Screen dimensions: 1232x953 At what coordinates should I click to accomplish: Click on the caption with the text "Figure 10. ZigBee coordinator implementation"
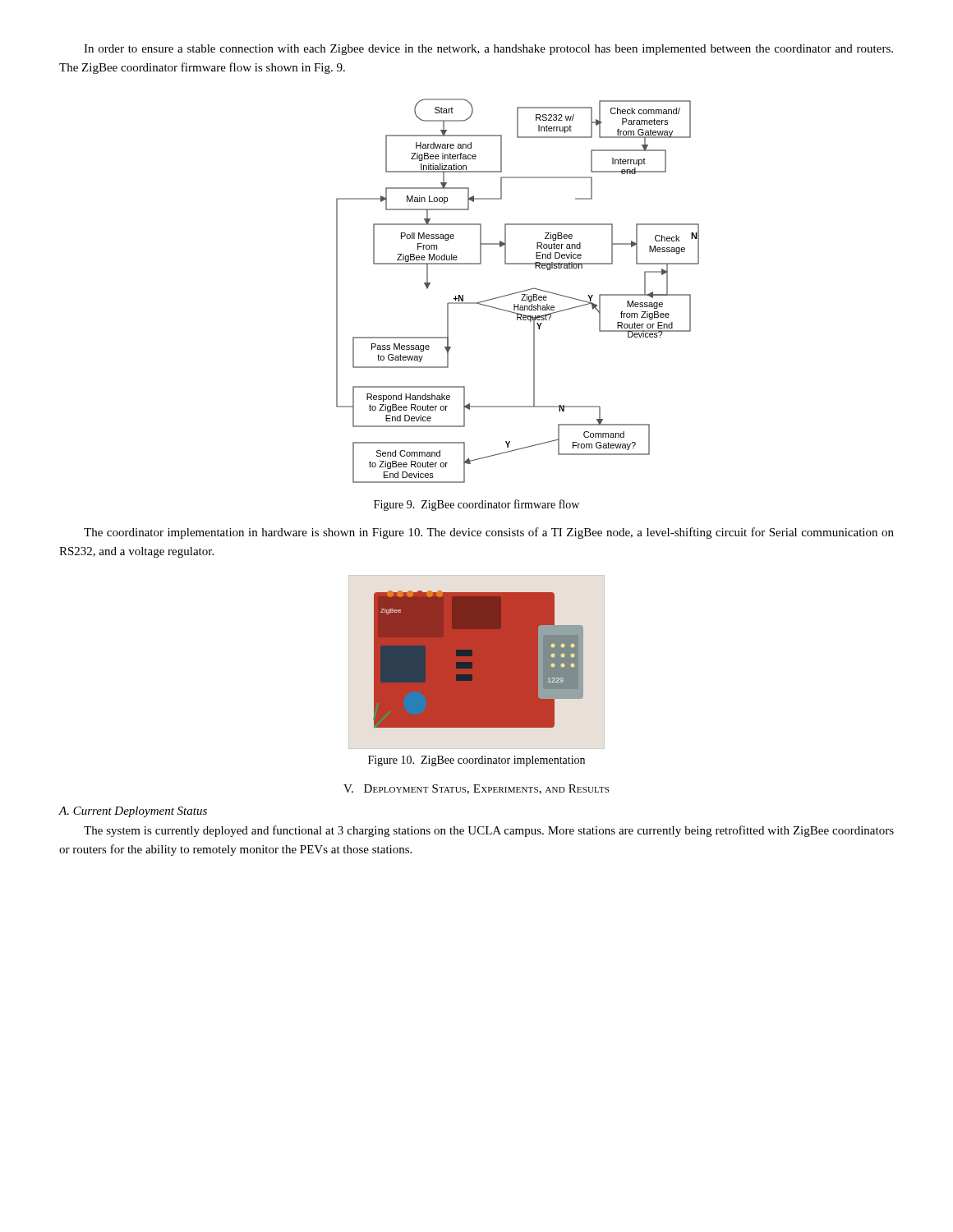476,760
